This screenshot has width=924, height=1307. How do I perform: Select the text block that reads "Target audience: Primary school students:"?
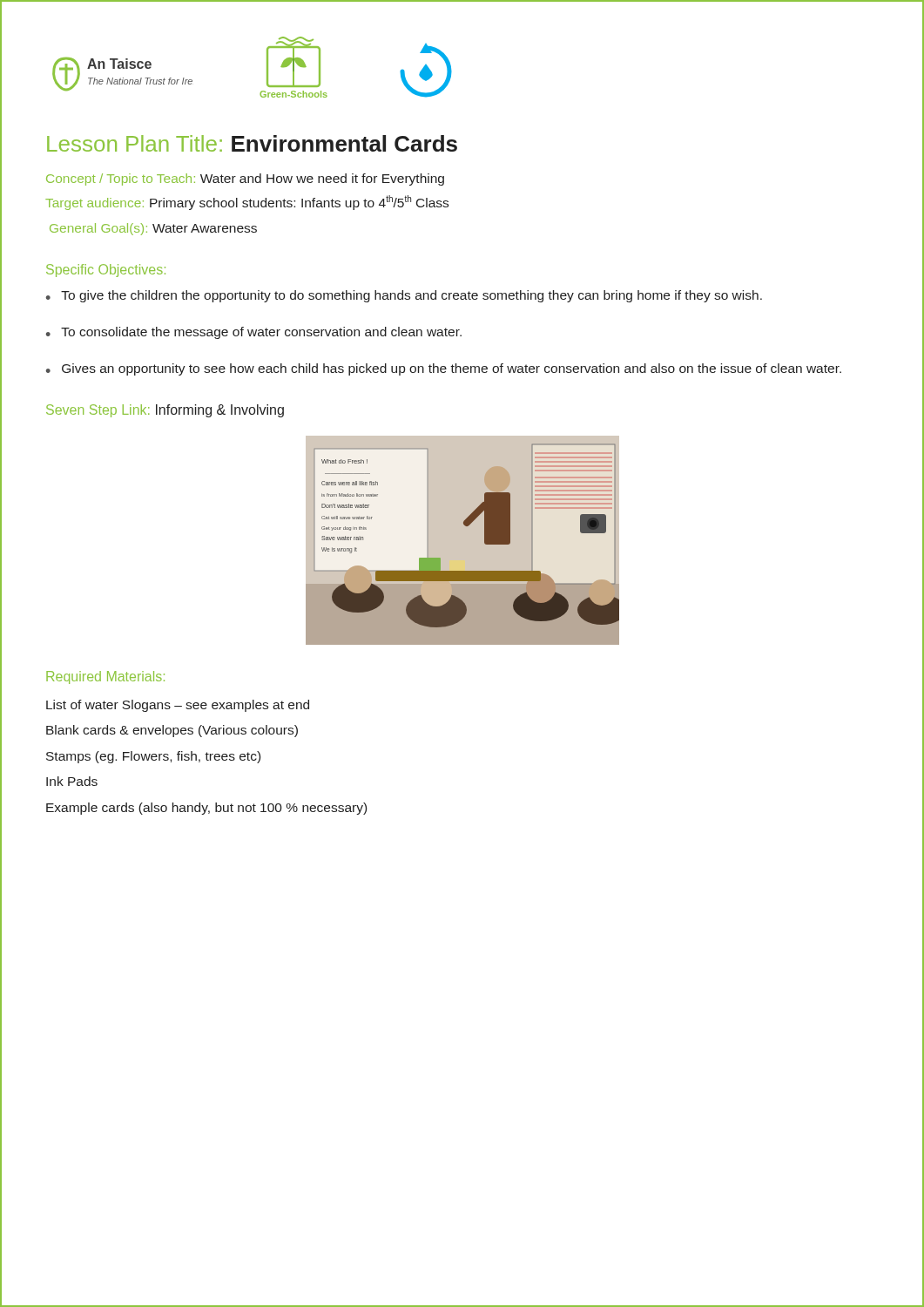click(247, 202)
